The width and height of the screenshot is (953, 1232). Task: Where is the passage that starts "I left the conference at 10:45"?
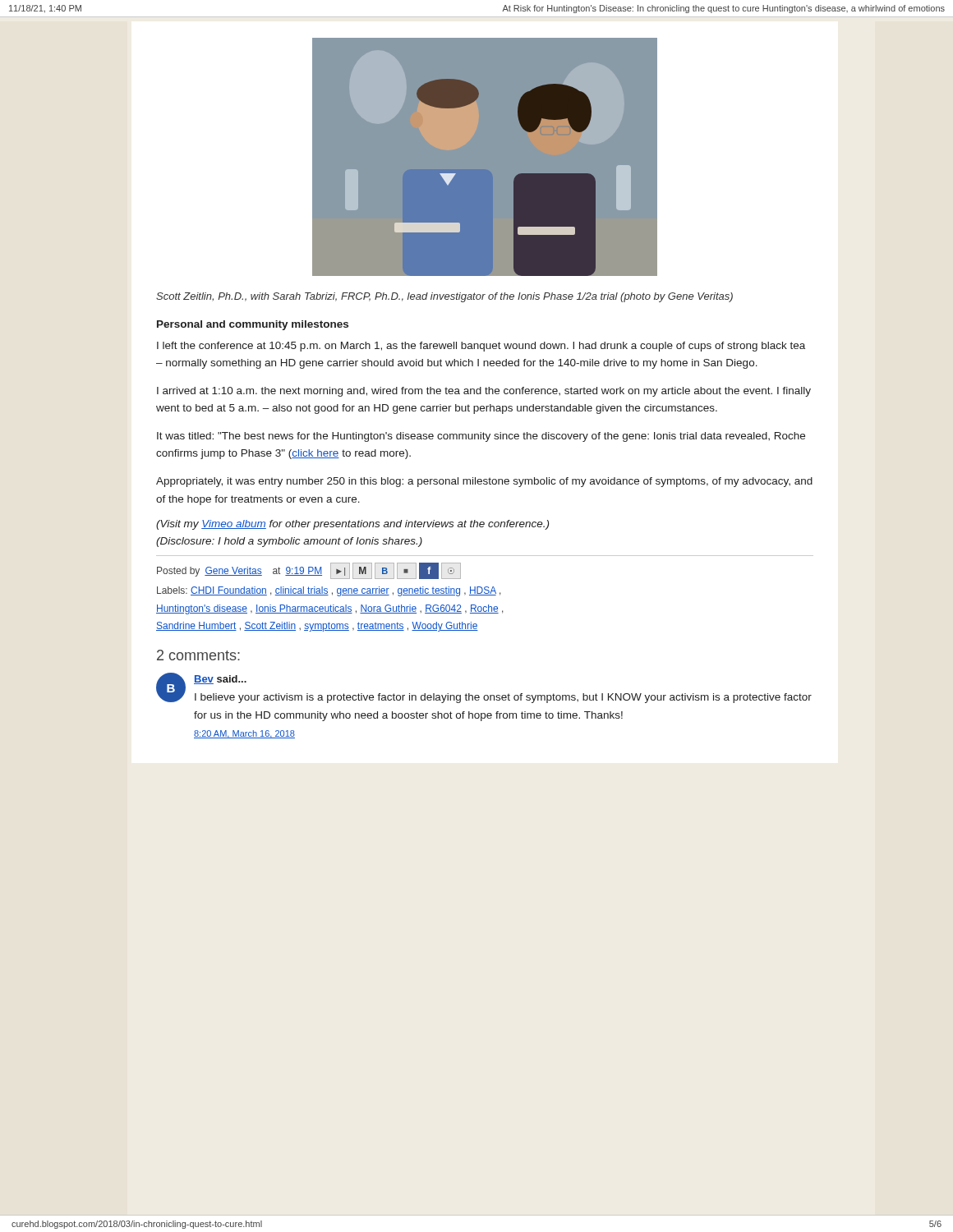[x=481, y=354]
